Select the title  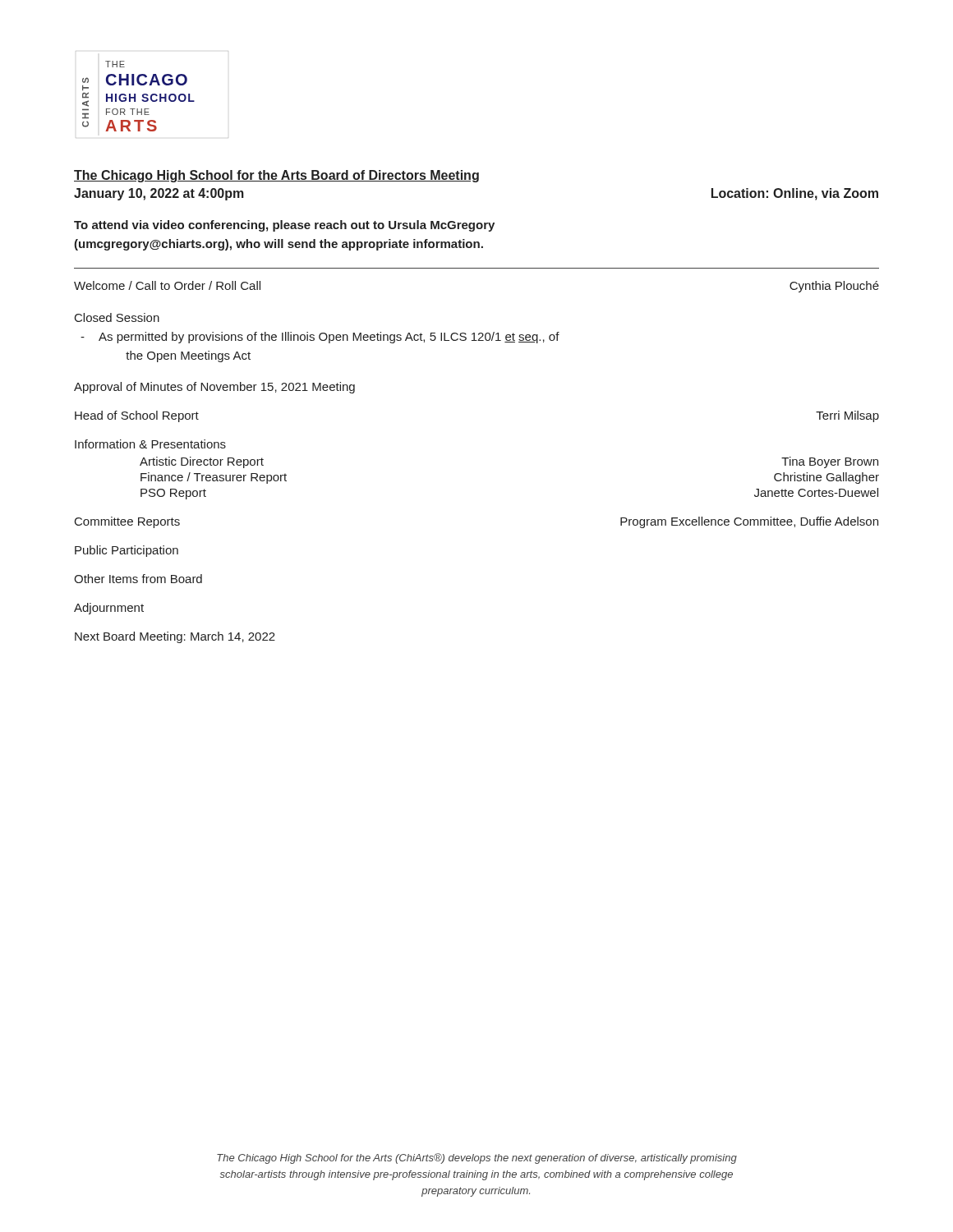277,175
